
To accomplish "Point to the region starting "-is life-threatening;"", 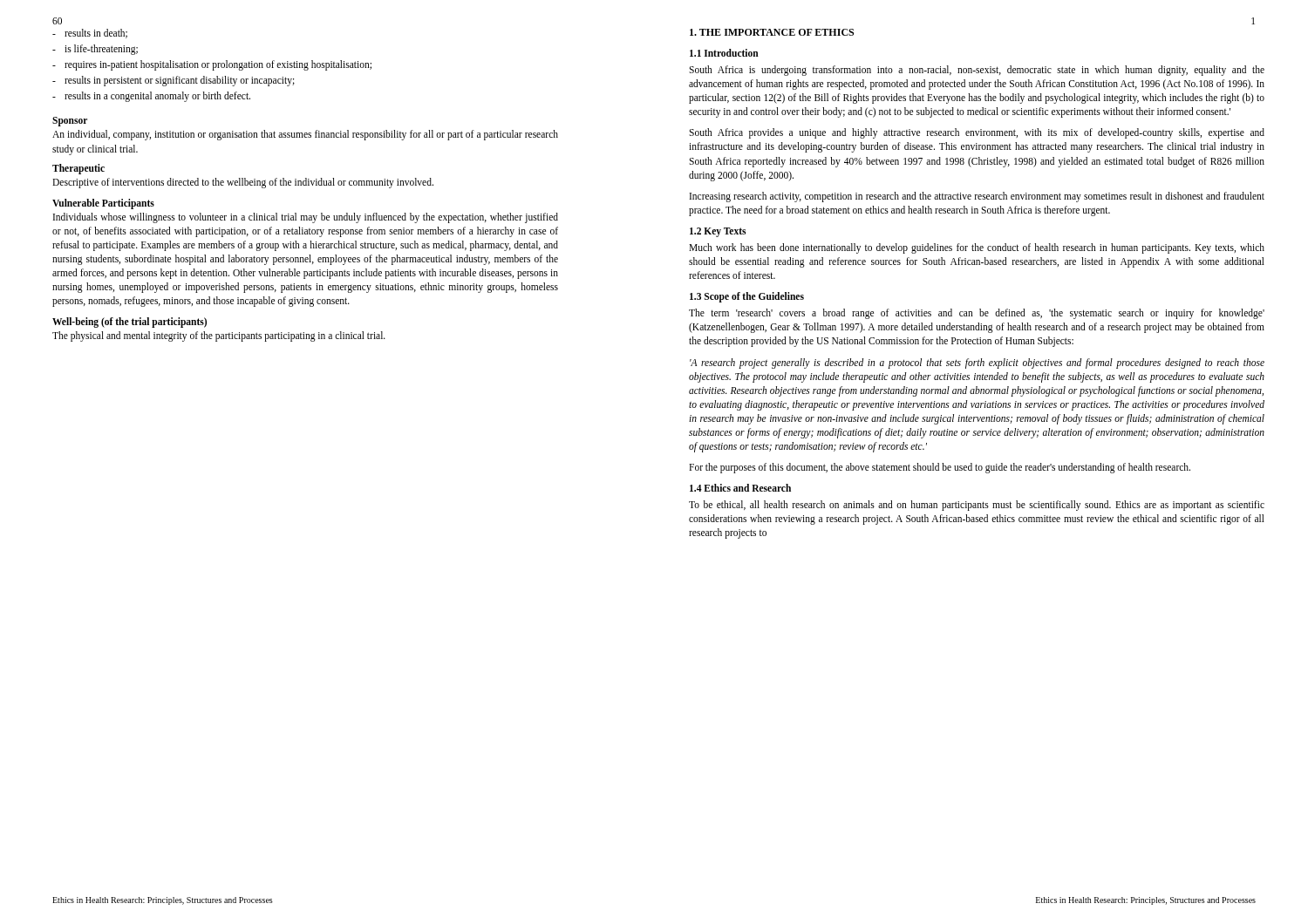I will [x=95, y=49].
